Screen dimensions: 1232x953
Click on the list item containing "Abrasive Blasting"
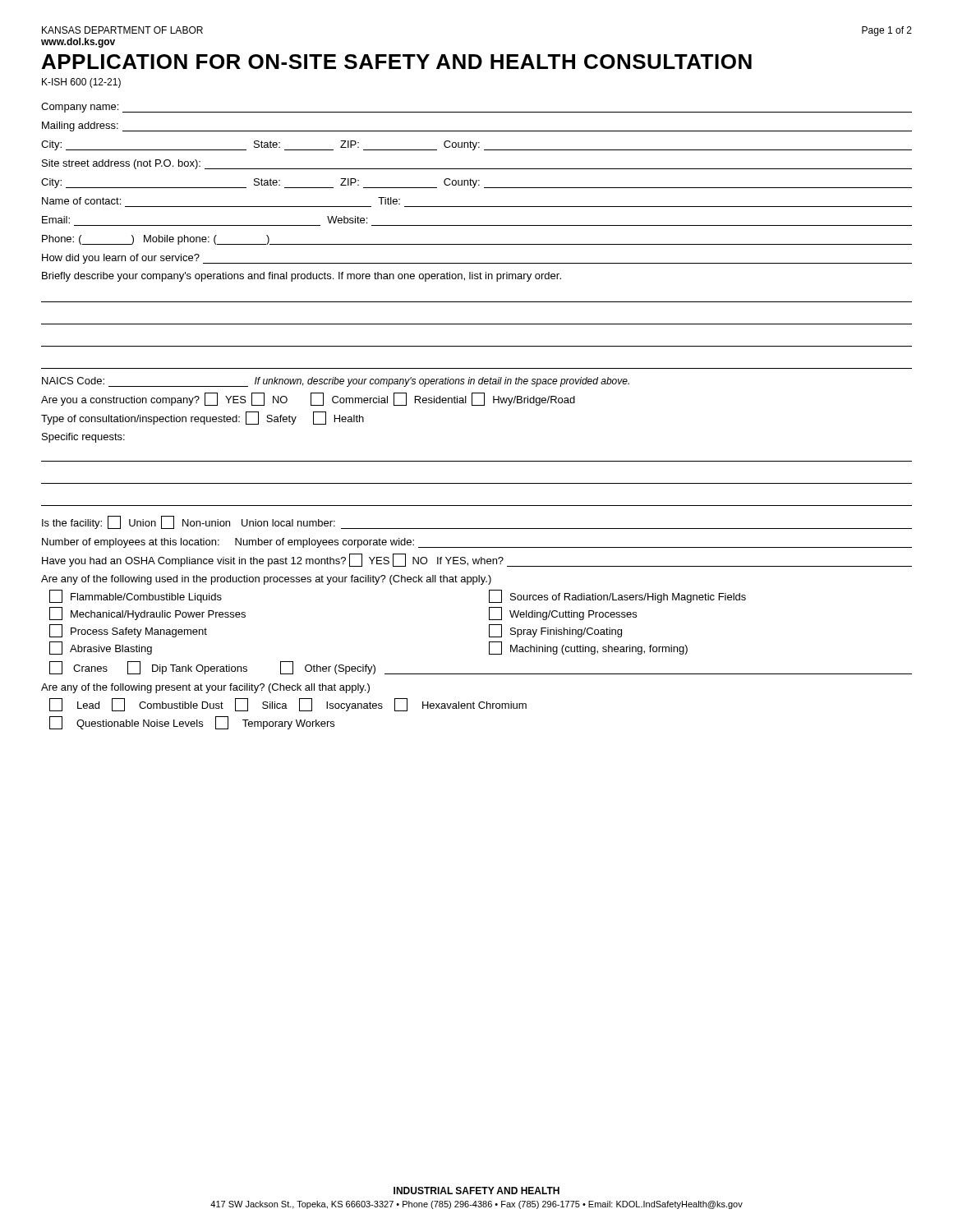(101, 648)
